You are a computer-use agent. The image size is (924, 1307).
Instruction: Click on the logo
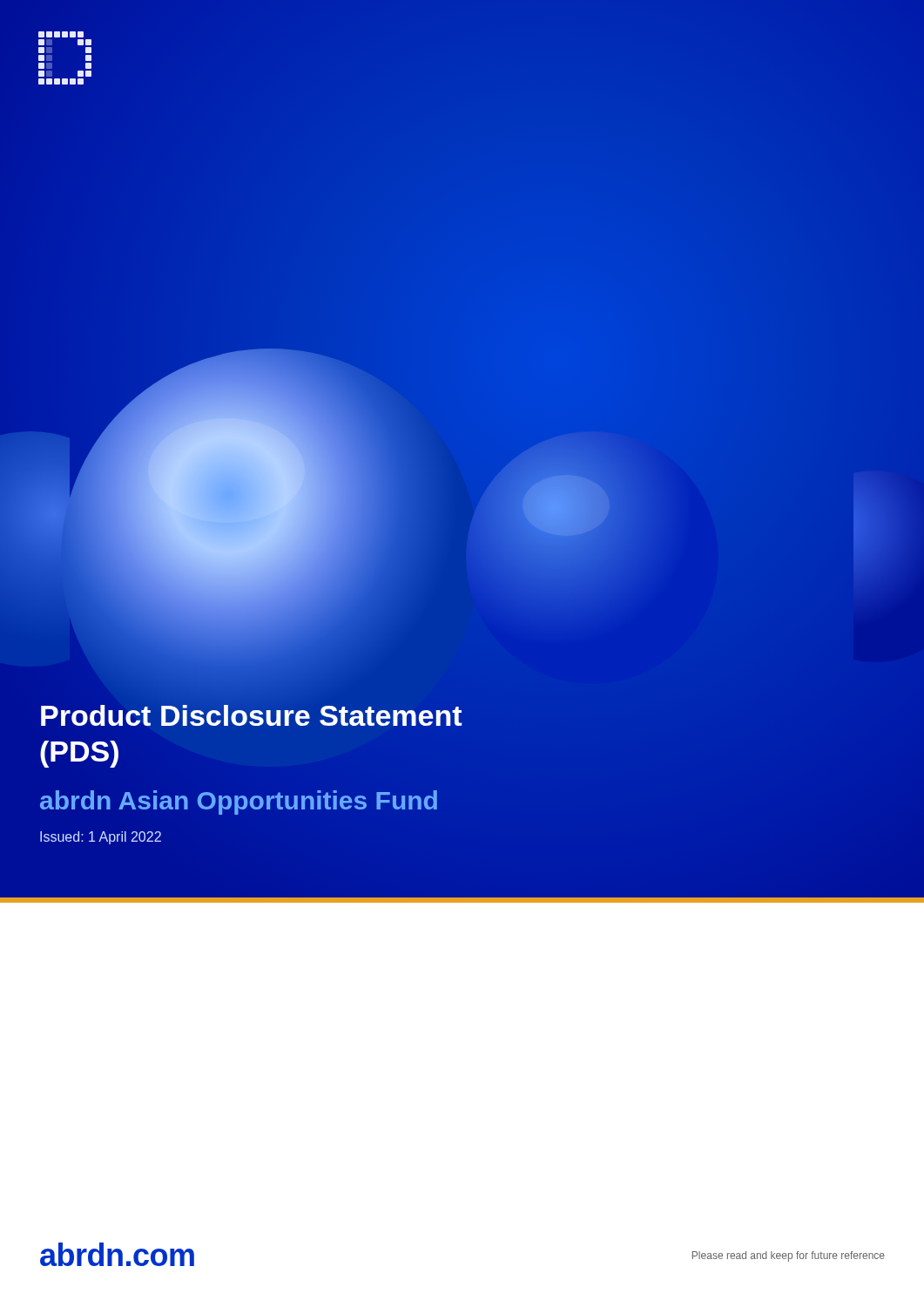(x=74, y=61)
